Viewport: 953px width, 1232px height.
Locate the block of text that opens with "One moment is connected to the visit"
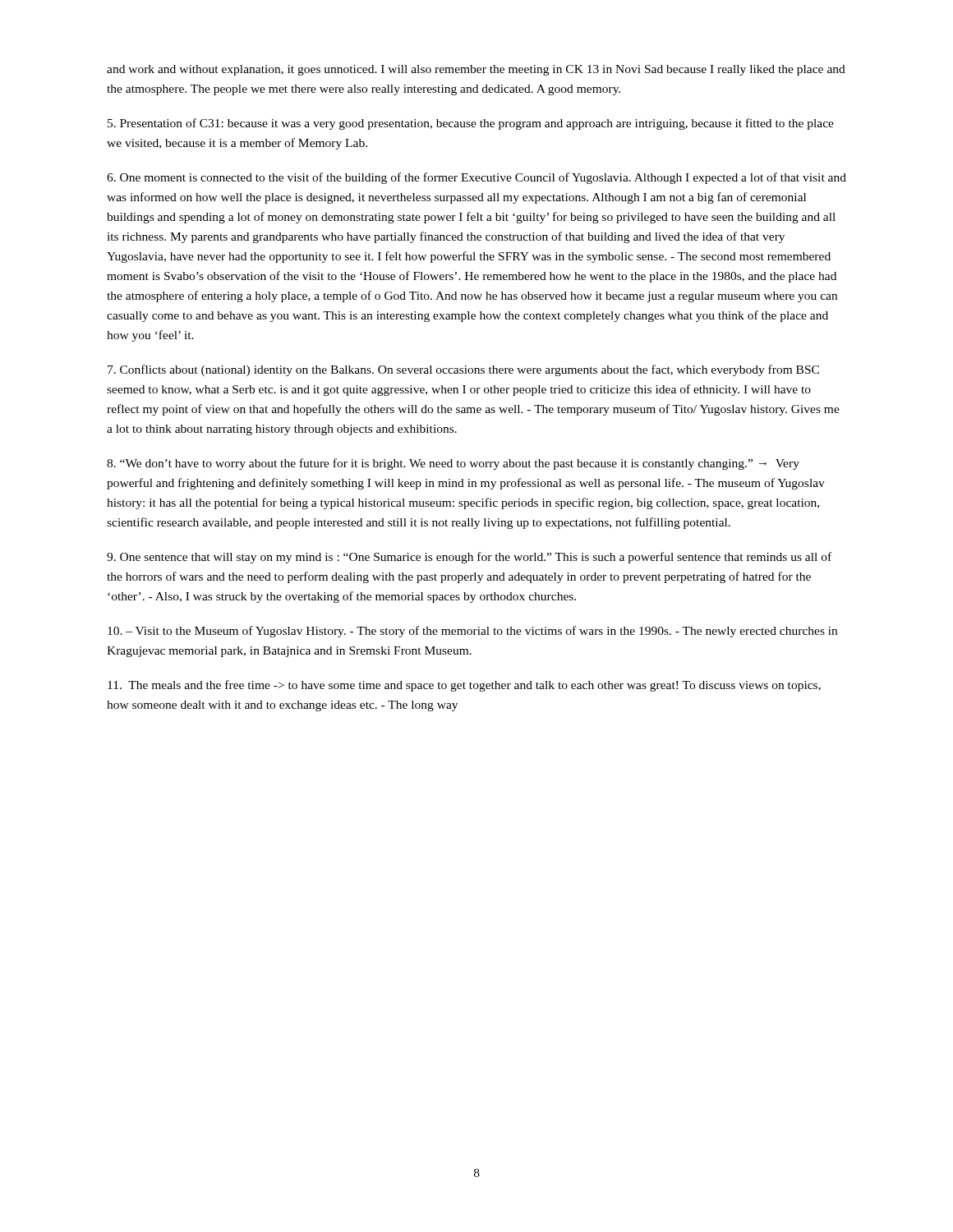coord(476,256)
